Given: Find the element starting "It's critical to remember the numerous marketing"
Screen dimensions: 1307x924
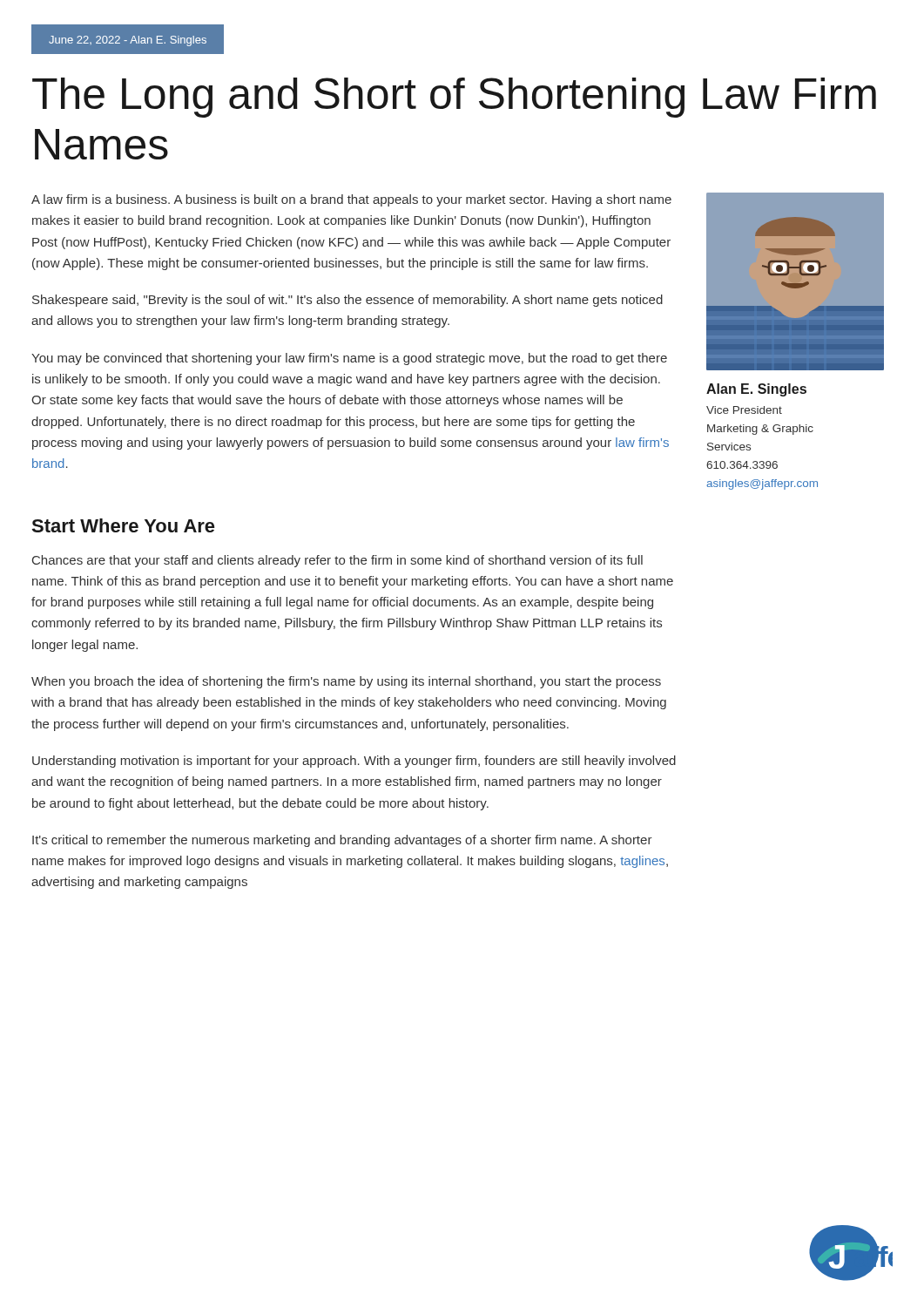Looking at the screenshot, I should coord(350,861).
